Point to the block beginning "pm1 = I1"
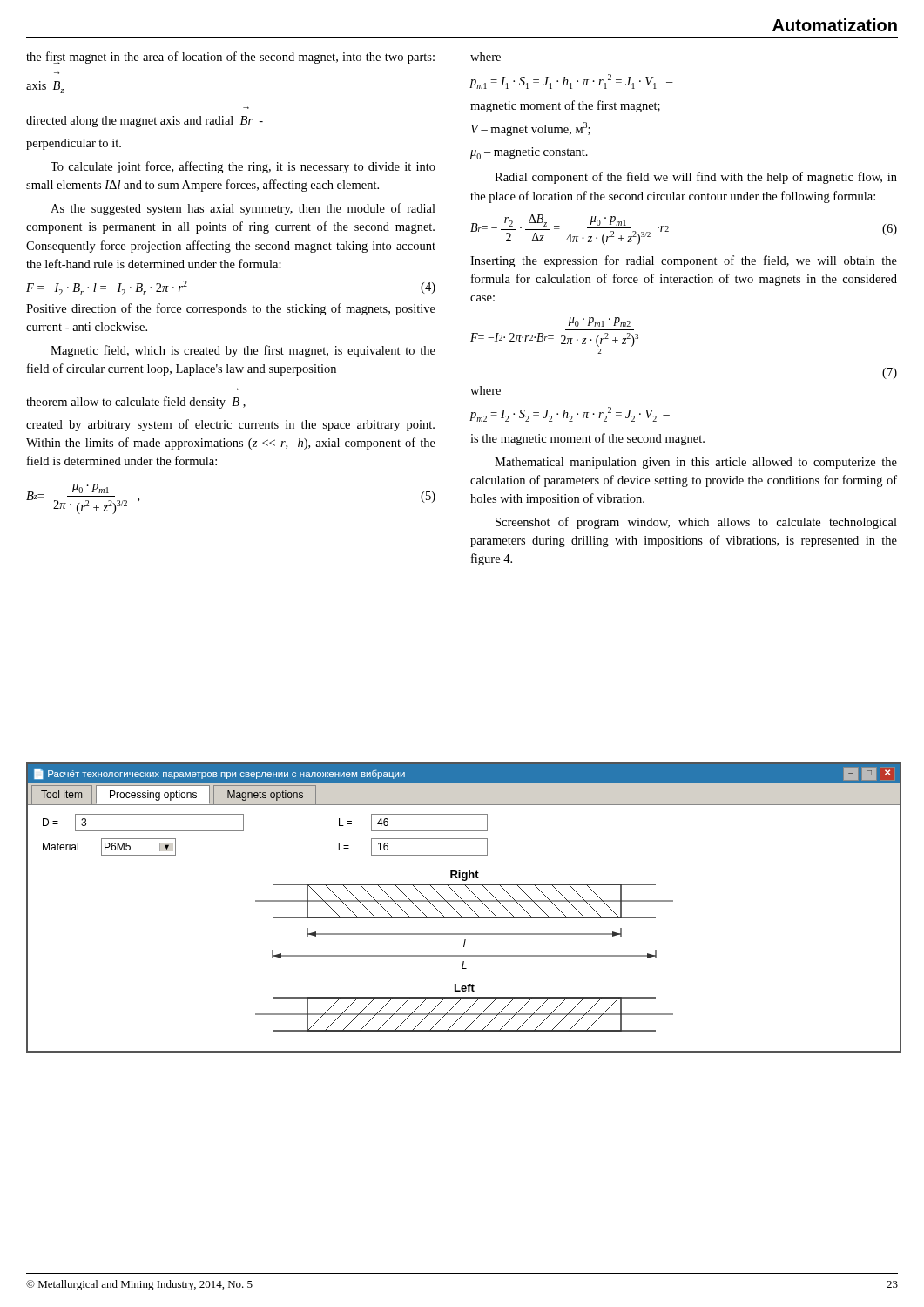 tap(572, 81)
